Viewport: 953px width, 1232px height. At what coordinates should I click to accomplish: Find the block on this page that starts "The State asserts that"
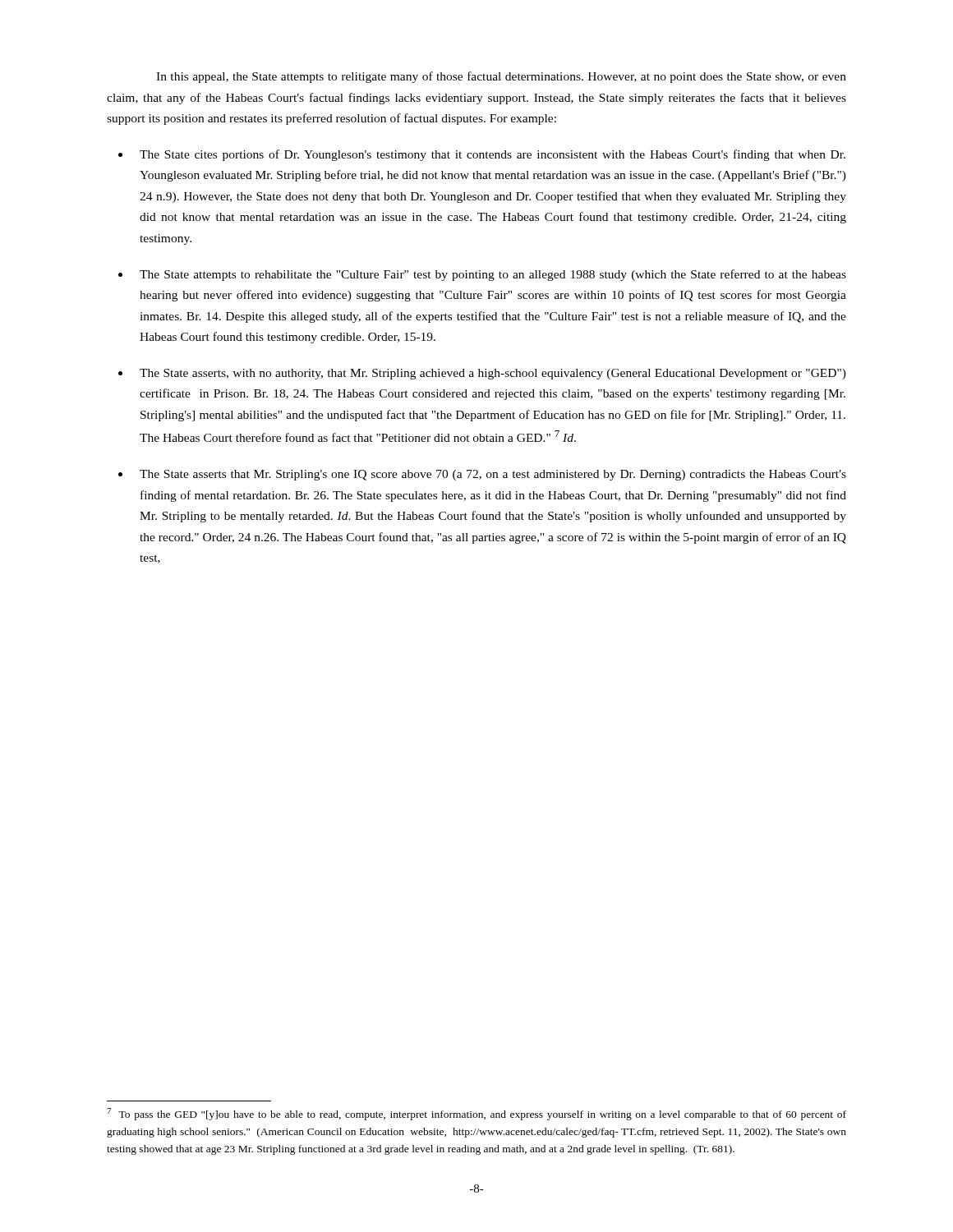tap(493, 516)
